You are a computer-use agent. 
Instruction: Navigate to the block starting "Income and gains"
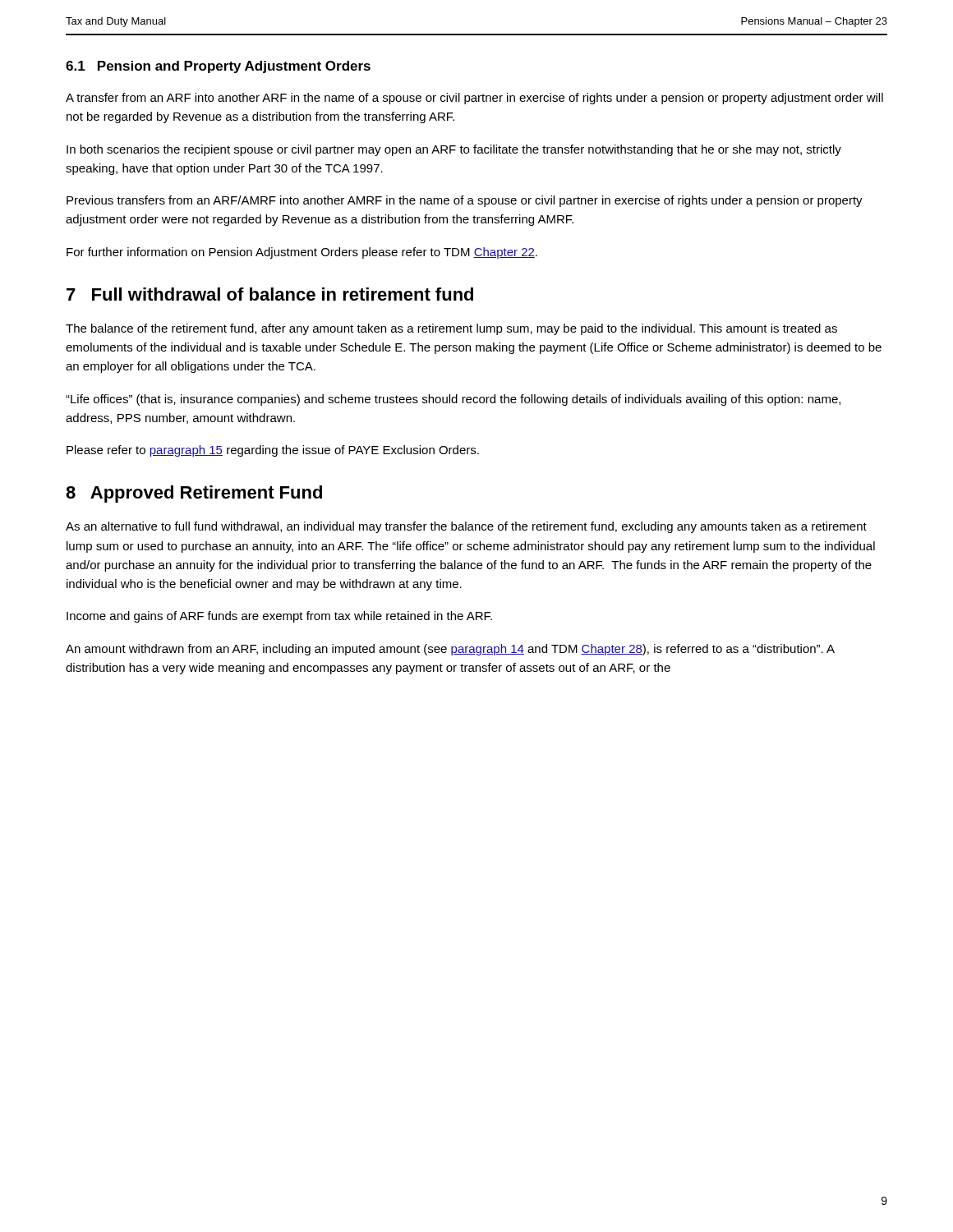point(279,616)
